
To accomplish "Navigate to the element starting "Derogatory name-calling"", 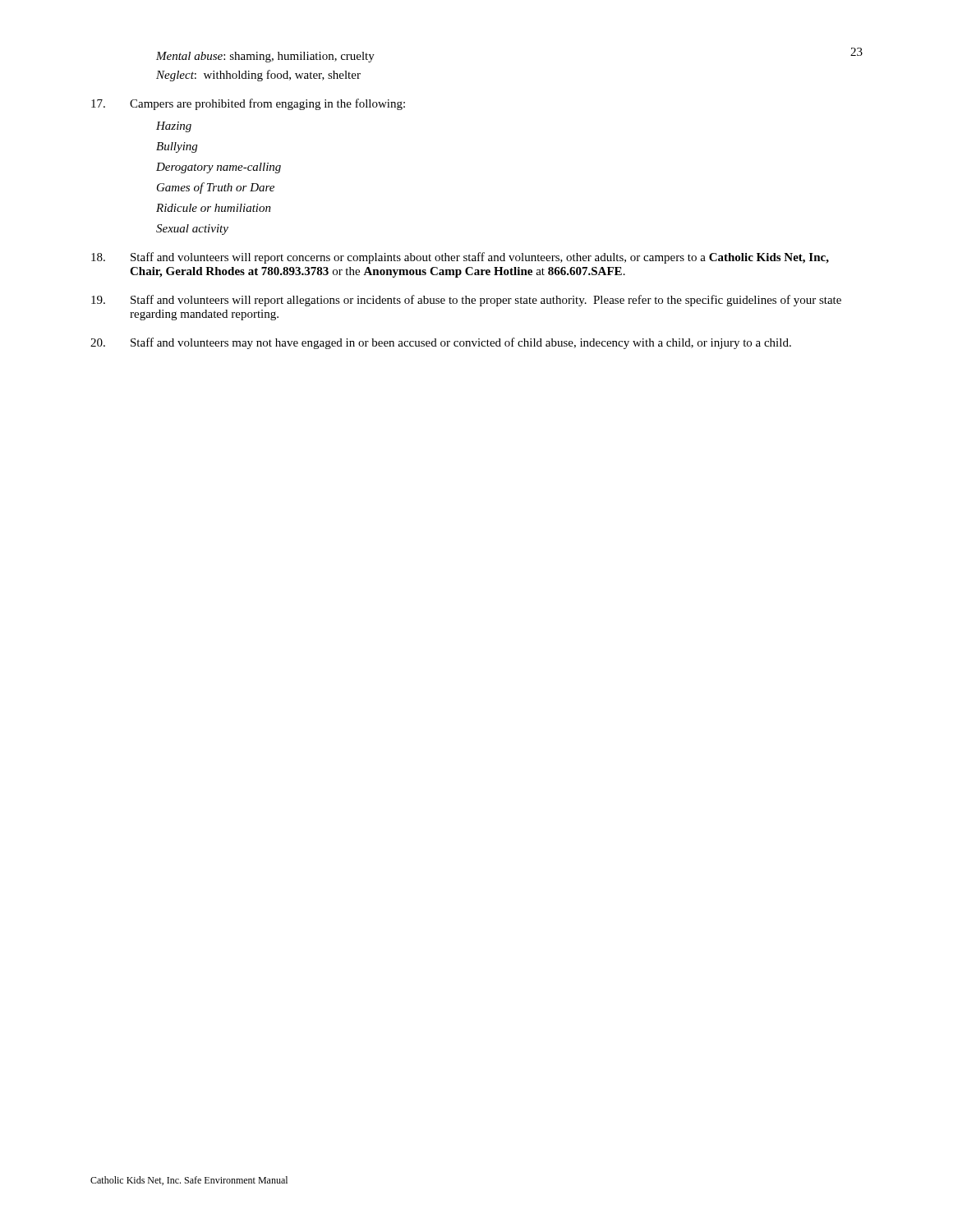I will 219,168.
